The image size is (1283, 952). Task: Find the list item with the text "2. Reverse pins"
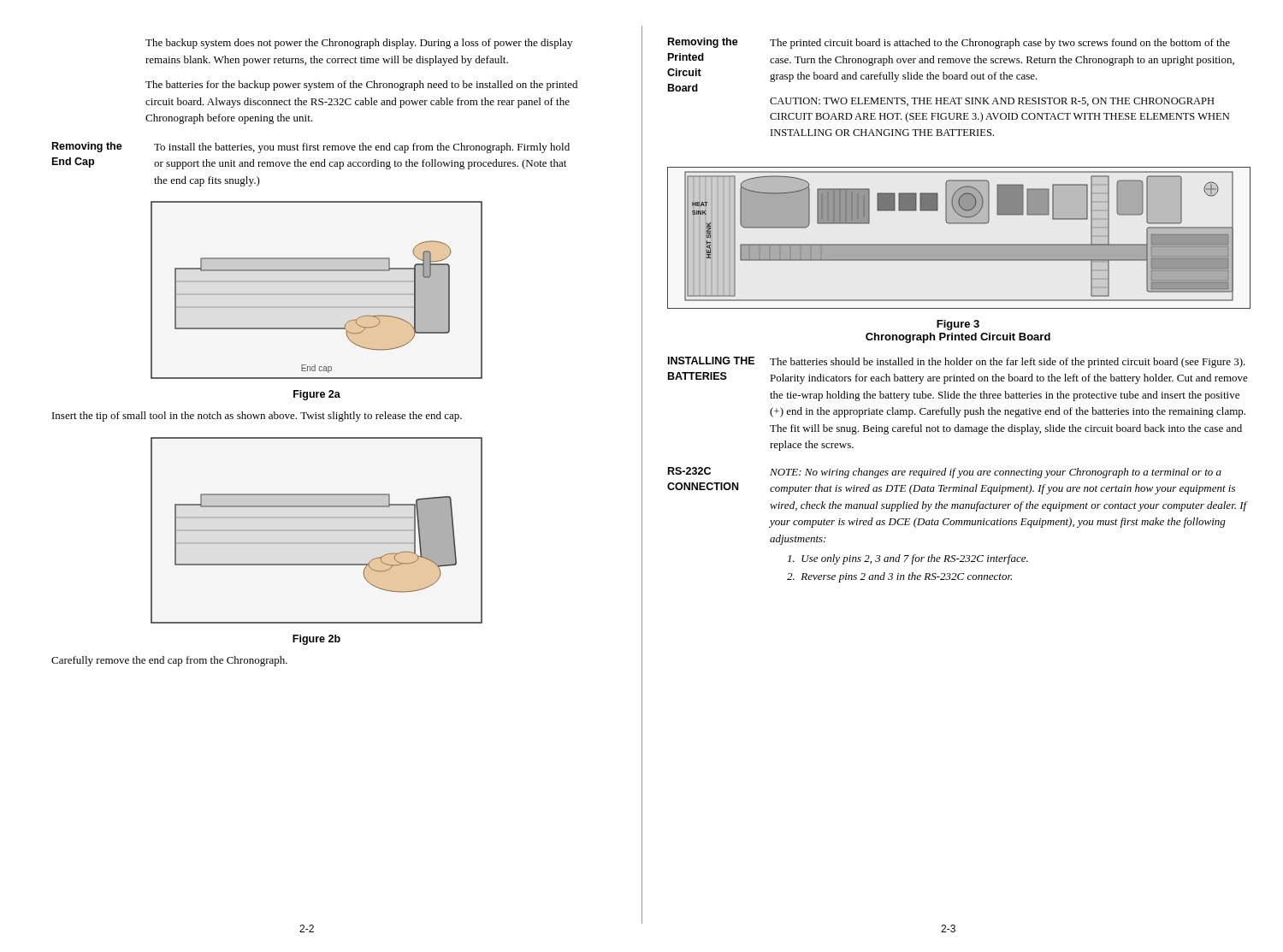point(900,576)
